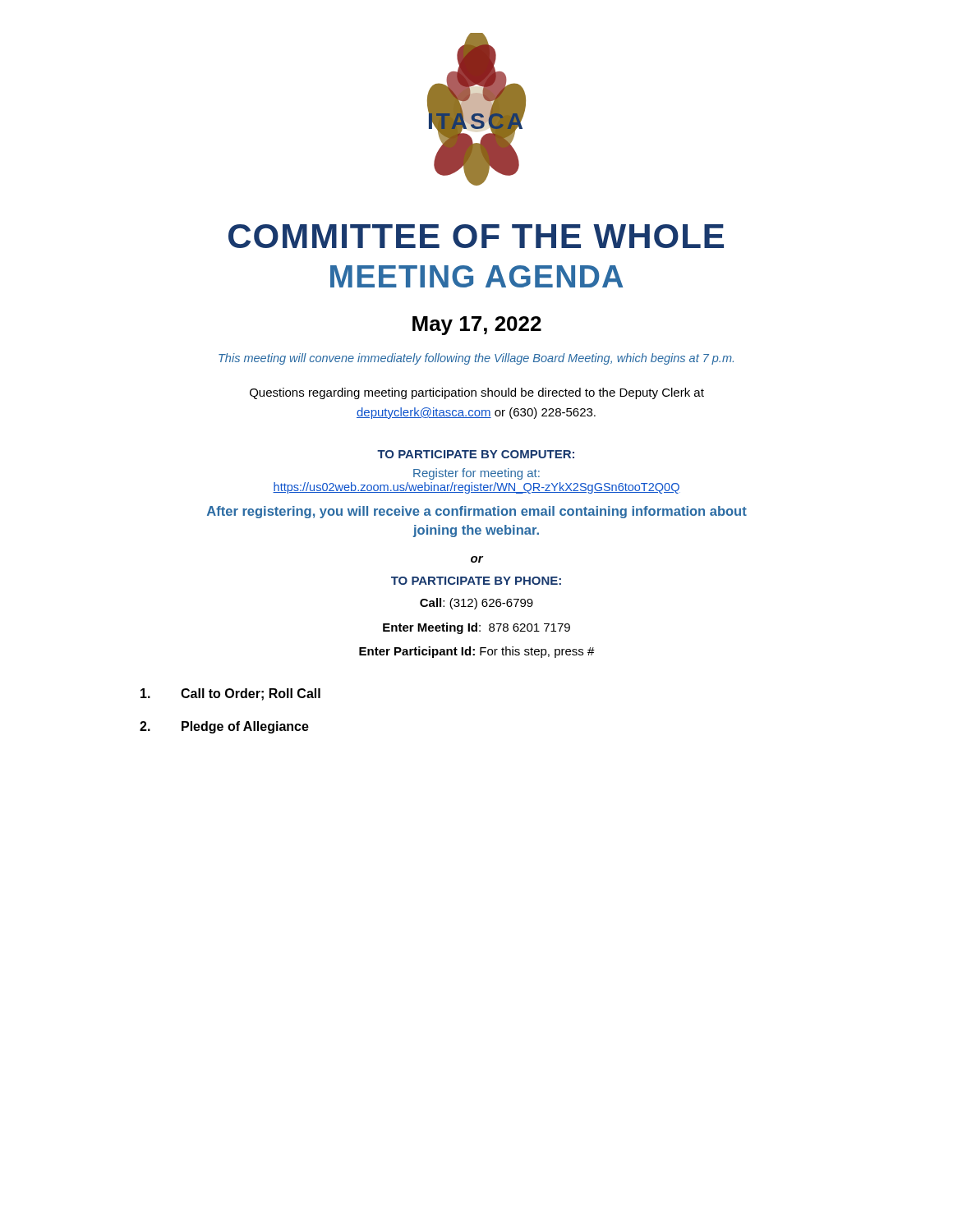The height and width of the screenshot is (1232, 953).
Task: Click on the text starting "TO PARTICIPATE BY PHONE:"
Action: tap(476, 580)
